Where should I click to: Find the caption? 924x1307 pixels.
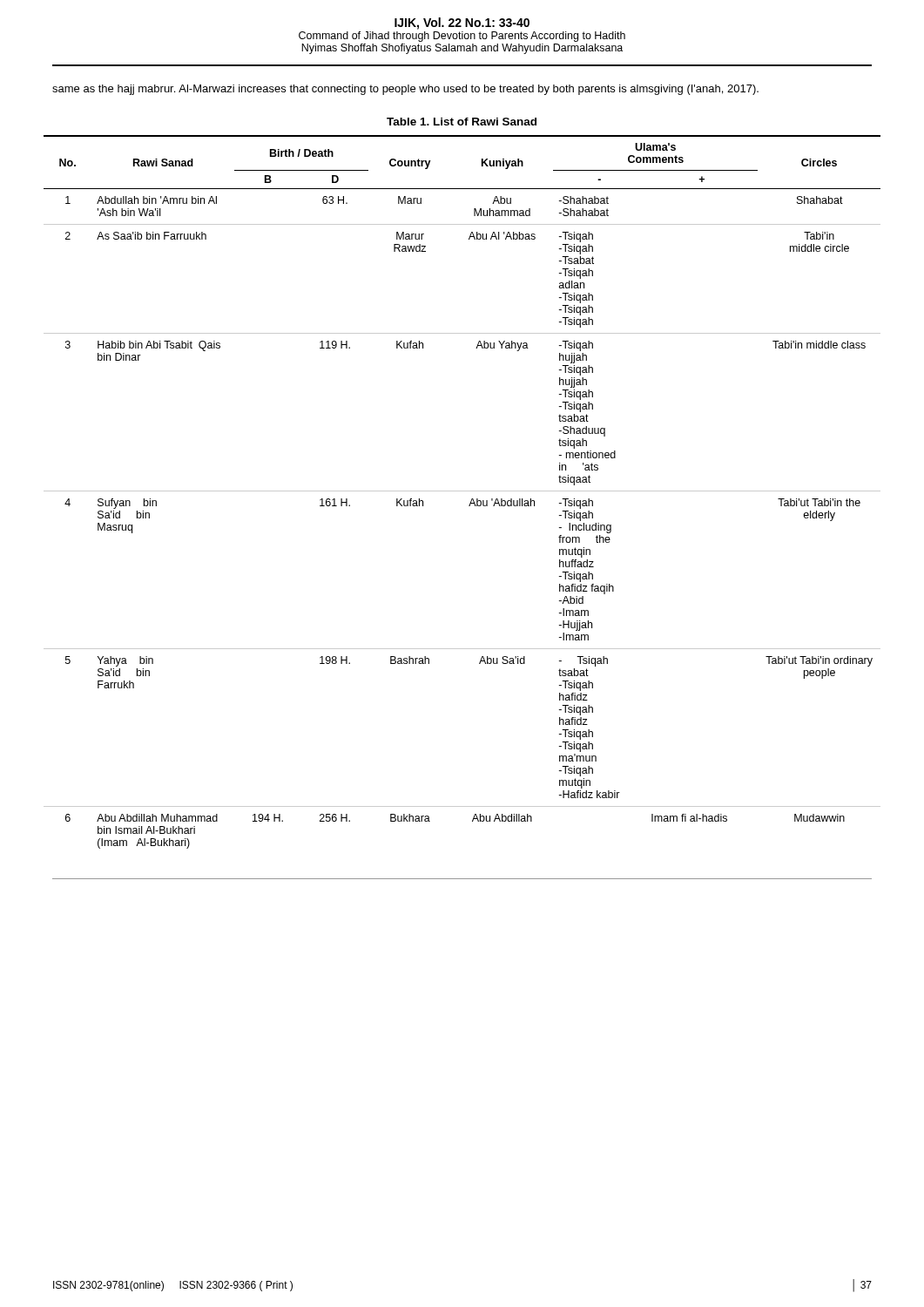(x=462, y=122)
